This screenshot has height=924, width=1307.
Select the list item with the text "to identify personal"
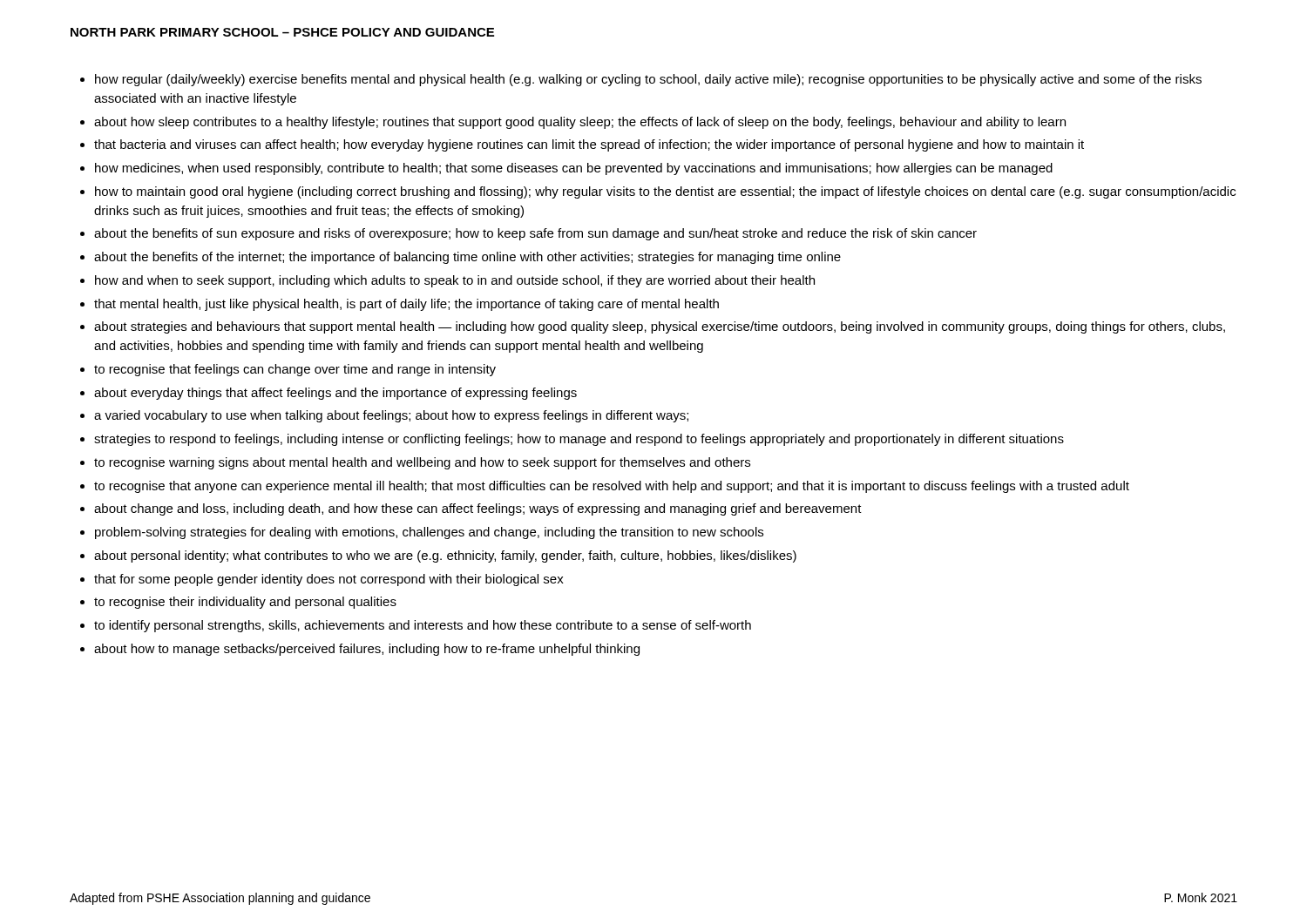tap(423, 625)
